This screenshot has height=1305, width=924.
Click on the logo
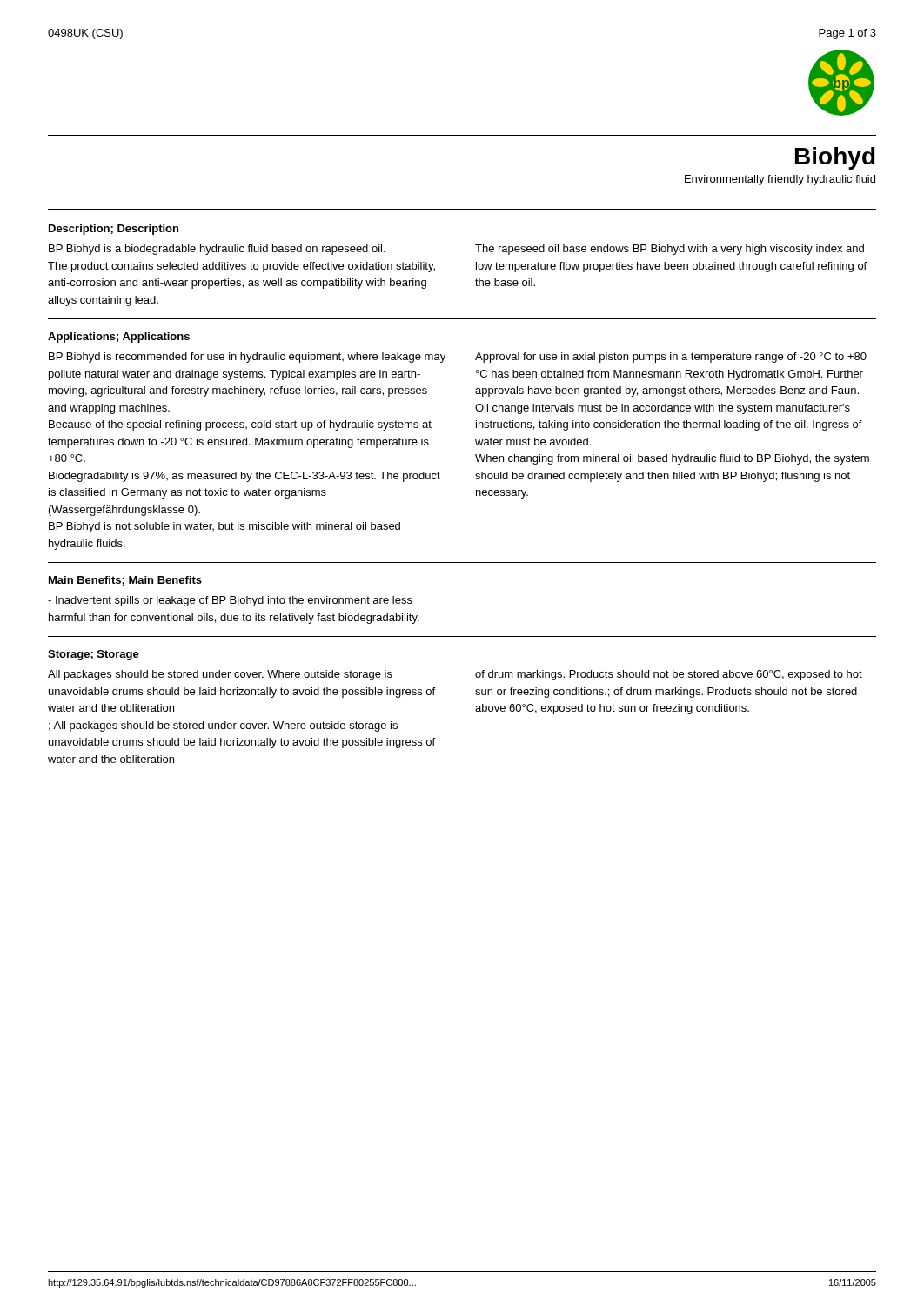841,84
